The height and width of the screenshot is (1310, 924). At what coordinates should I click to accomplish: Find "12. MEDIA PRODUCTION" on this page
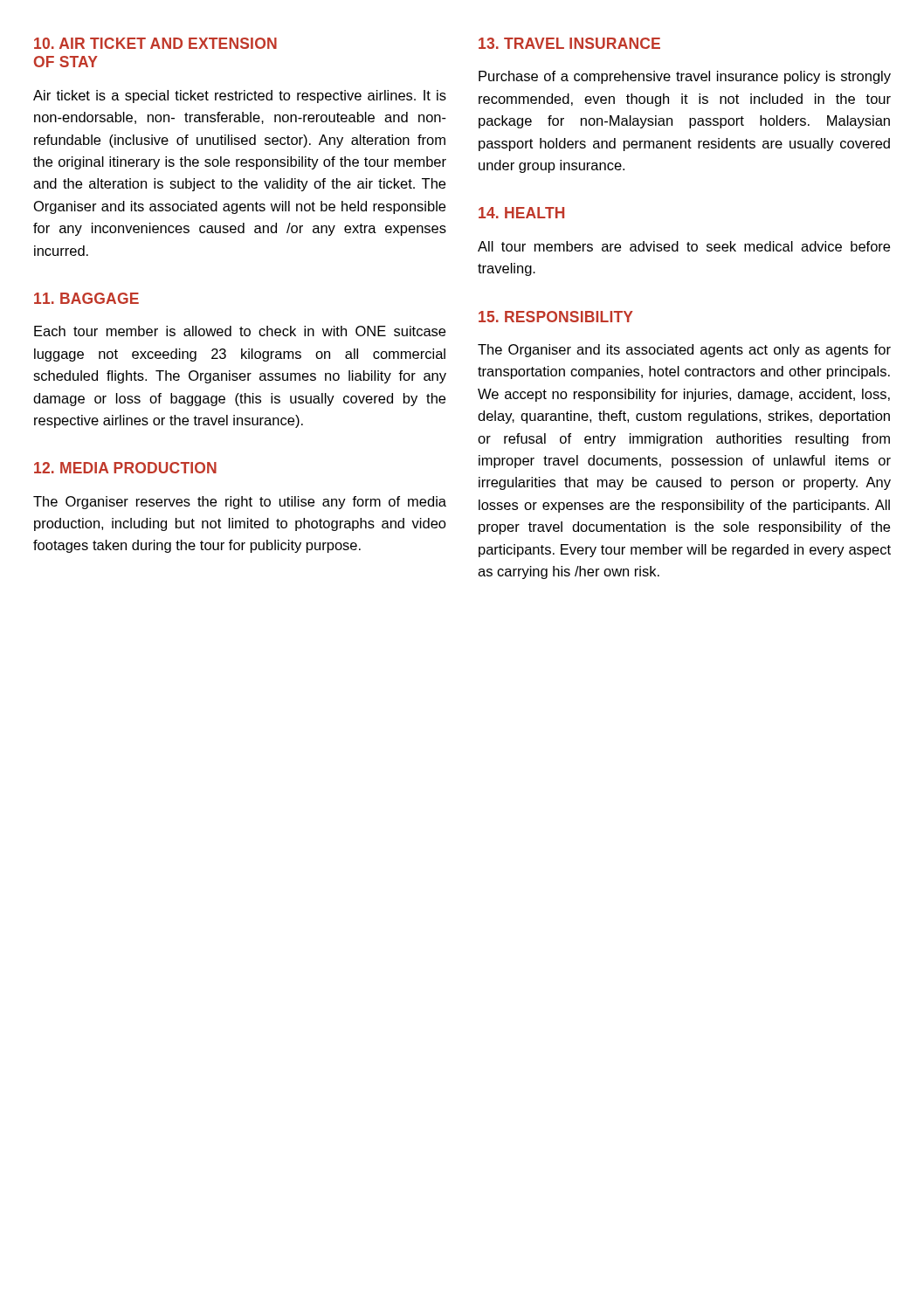(x=125, y=468)
